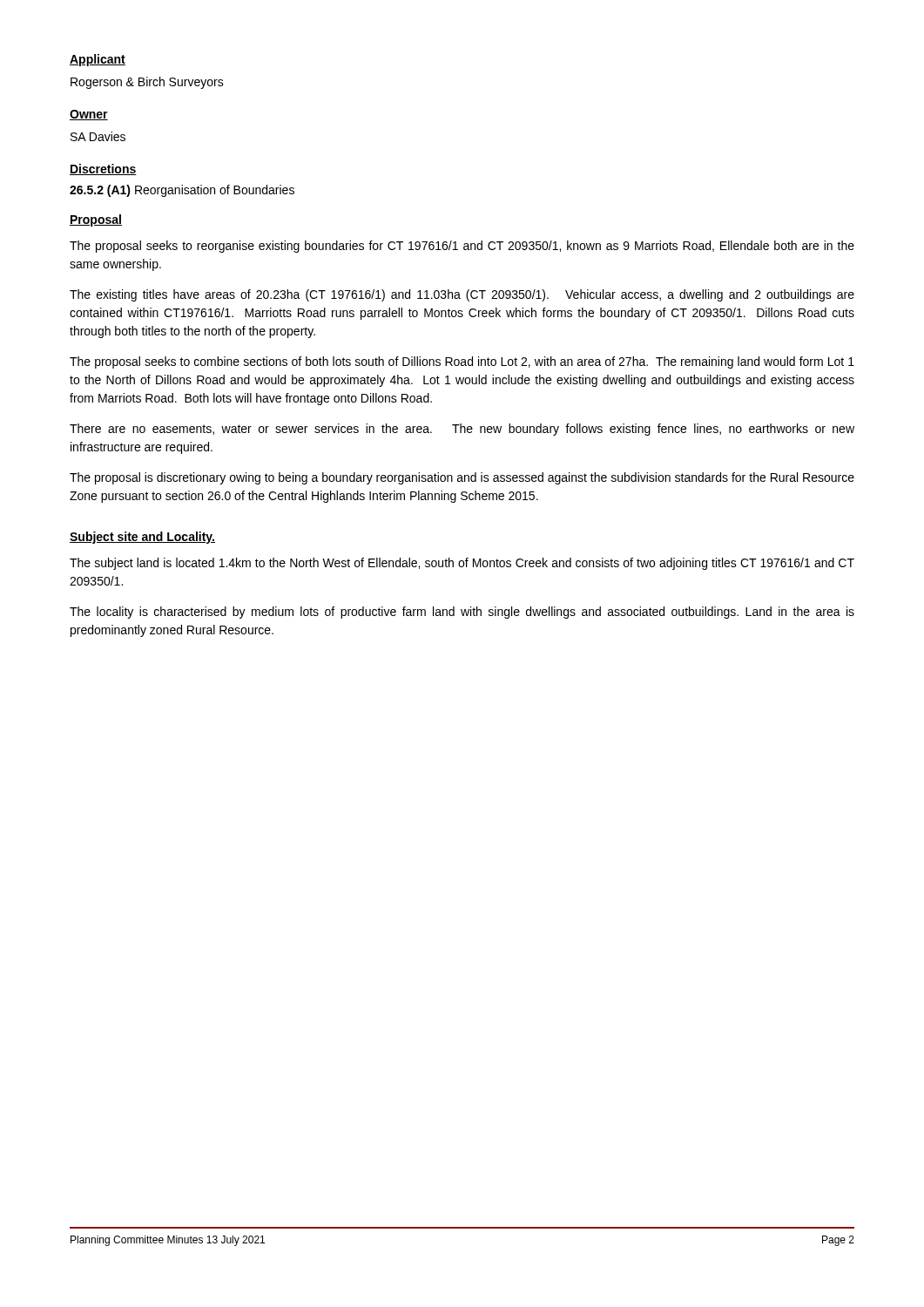The height and width of the screenshot is (1307, 924).
Task: Find the block starting "SA Davies"
Action: click(x=98, y=137)
